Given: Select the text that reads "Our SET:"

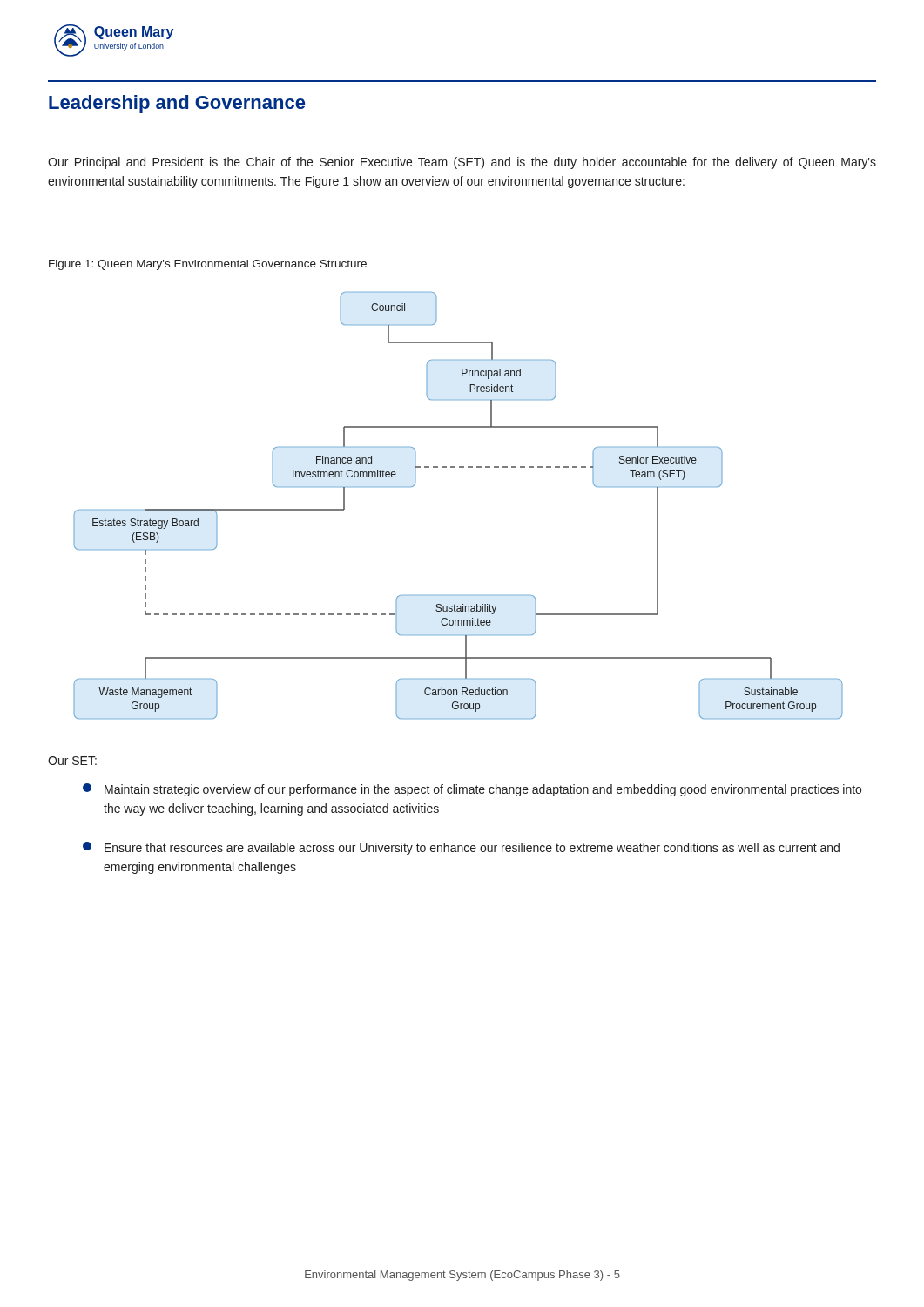Looking at the screenshot, I should 73,761.
